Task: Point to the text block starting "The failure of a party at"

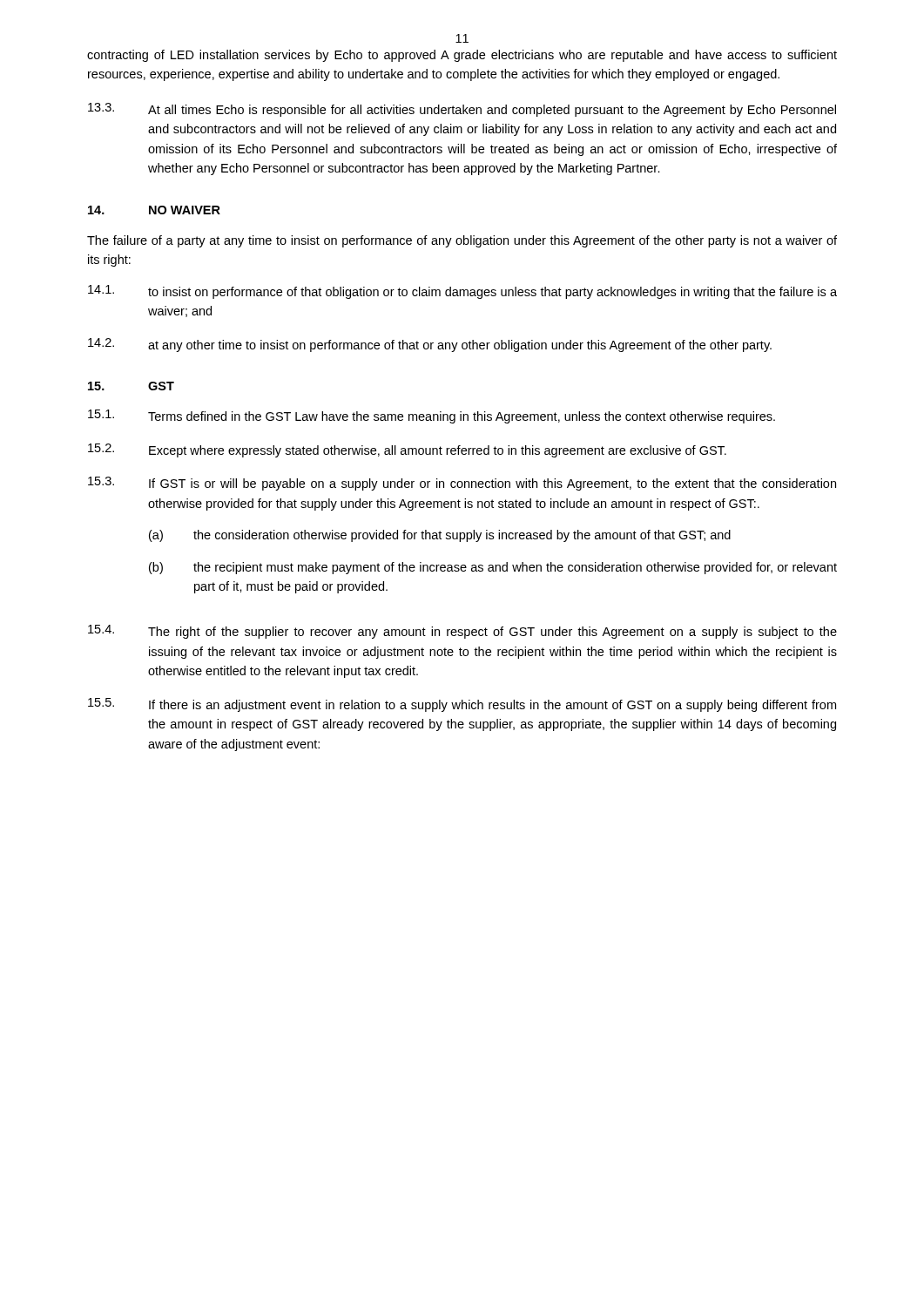Action: (462, 250)
